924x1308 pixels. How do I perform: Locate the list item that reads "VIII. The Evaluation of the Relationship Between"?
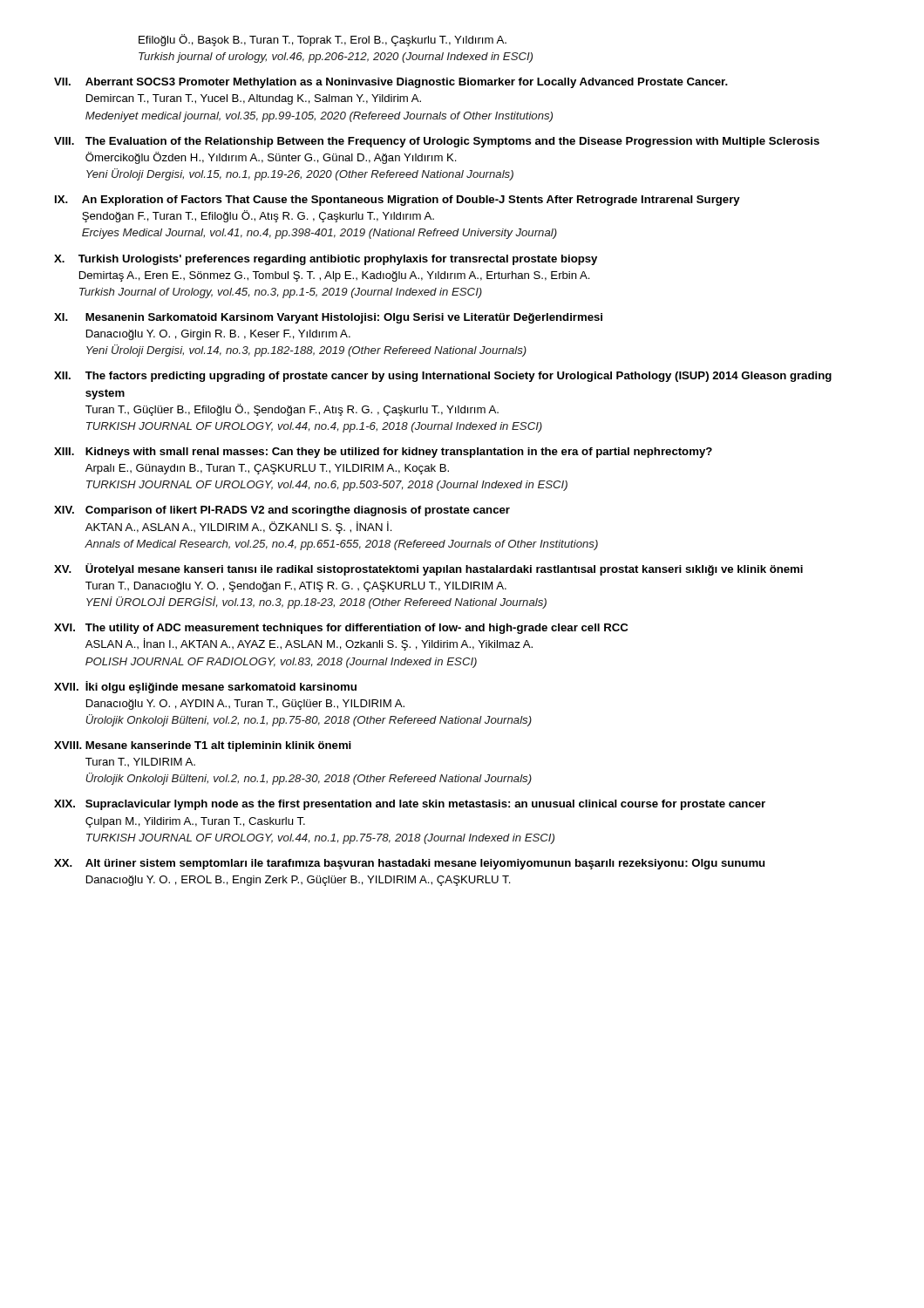(453, 157)
